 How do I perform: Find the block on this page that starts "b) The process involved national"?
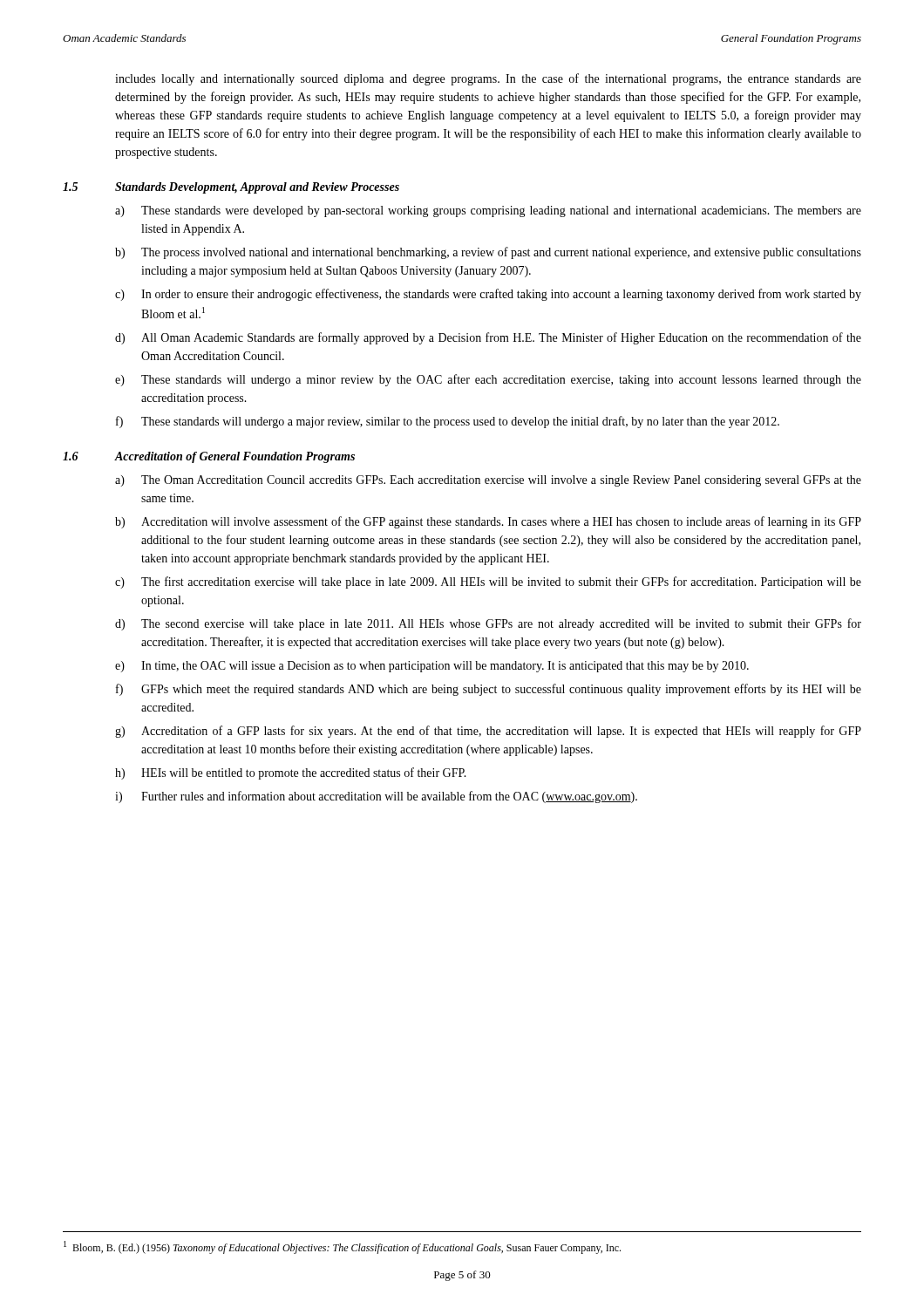(488, 262)
